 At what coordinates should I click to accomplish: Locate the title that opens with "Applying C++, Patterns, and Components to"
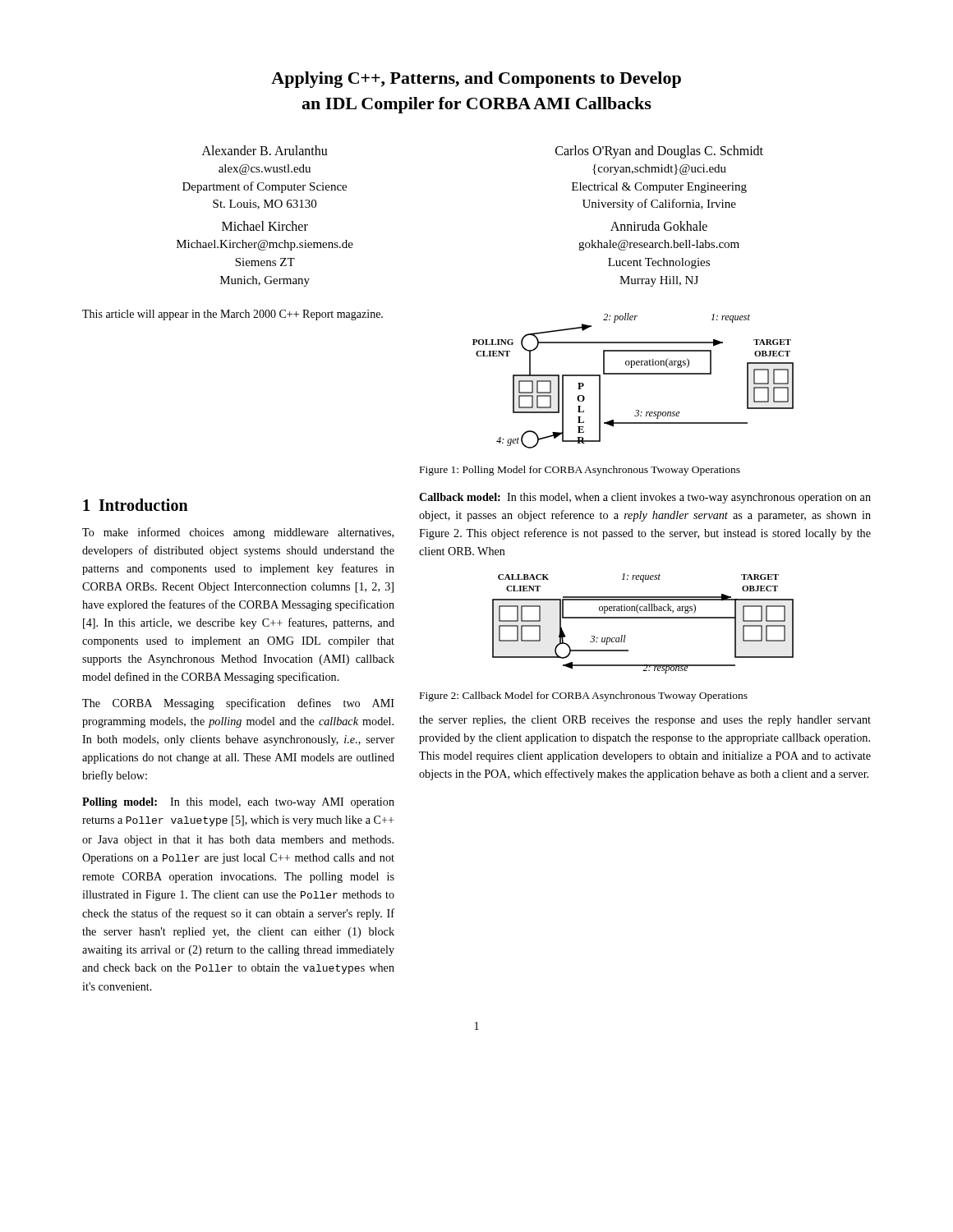[x=476, y=91]
